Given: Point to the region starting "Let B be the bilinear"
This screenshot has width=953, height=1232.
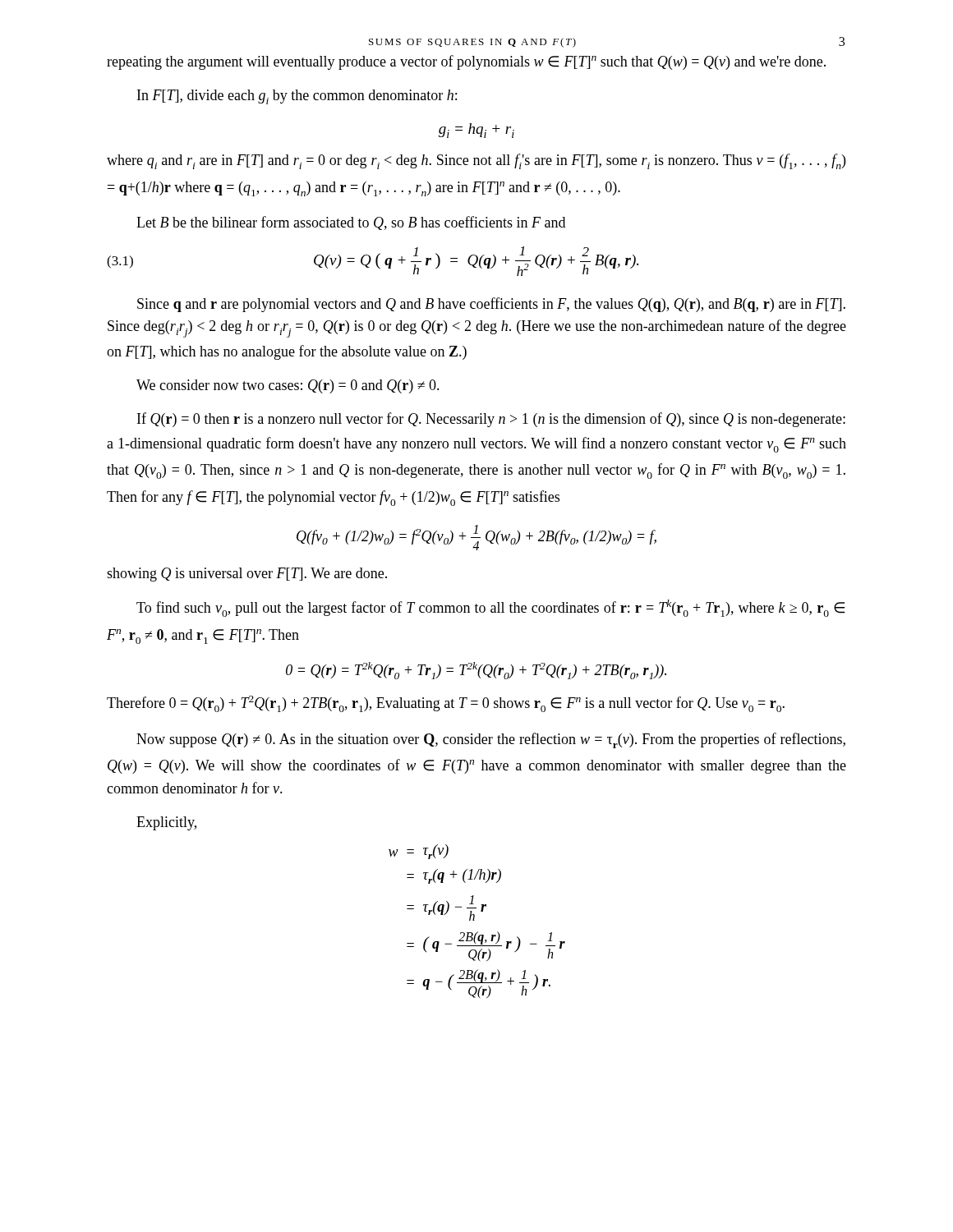Looking at the screenshot, I should (476, 224).
